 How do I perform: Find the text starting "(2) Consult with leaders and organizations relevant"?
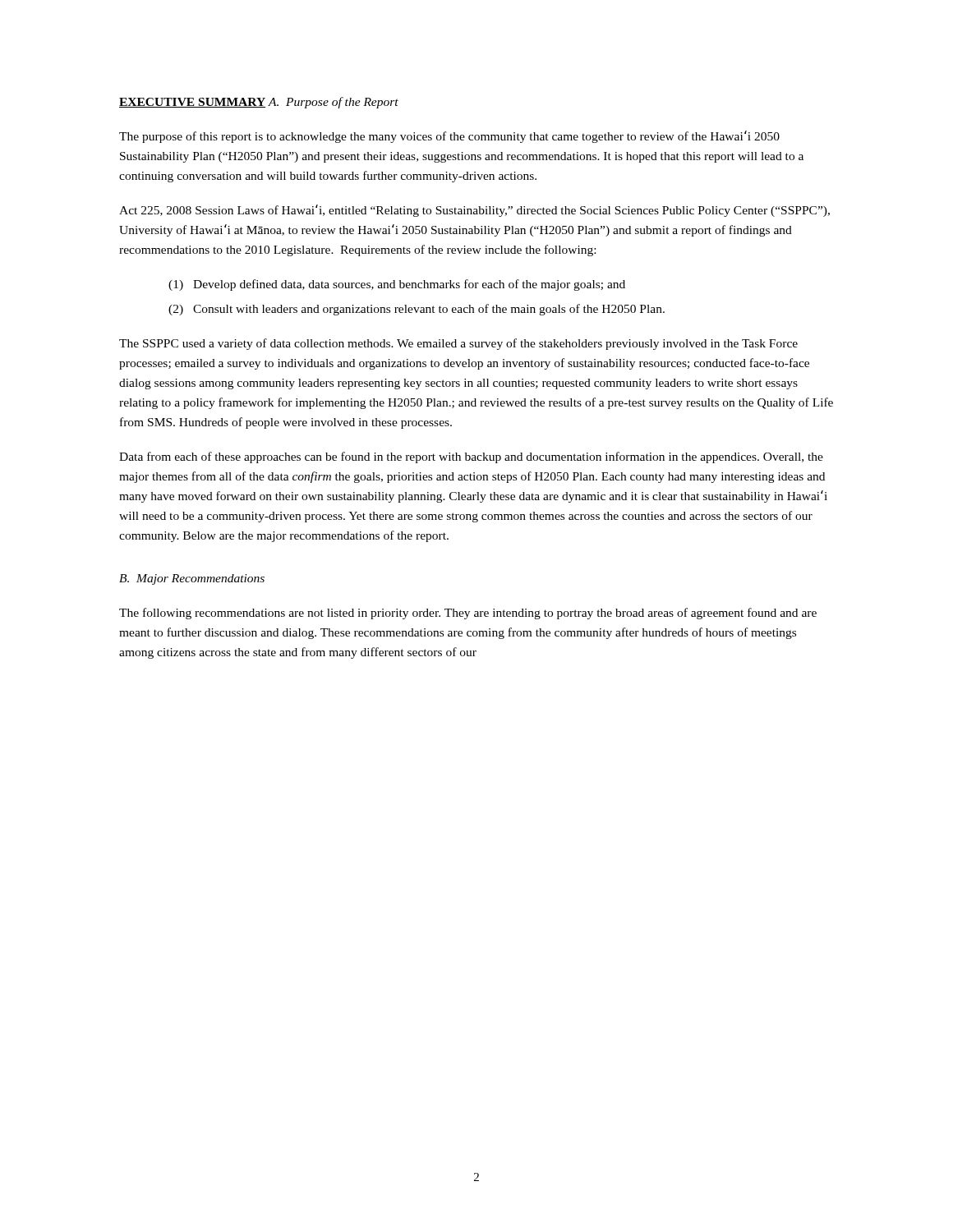click(x=501, y=309)
